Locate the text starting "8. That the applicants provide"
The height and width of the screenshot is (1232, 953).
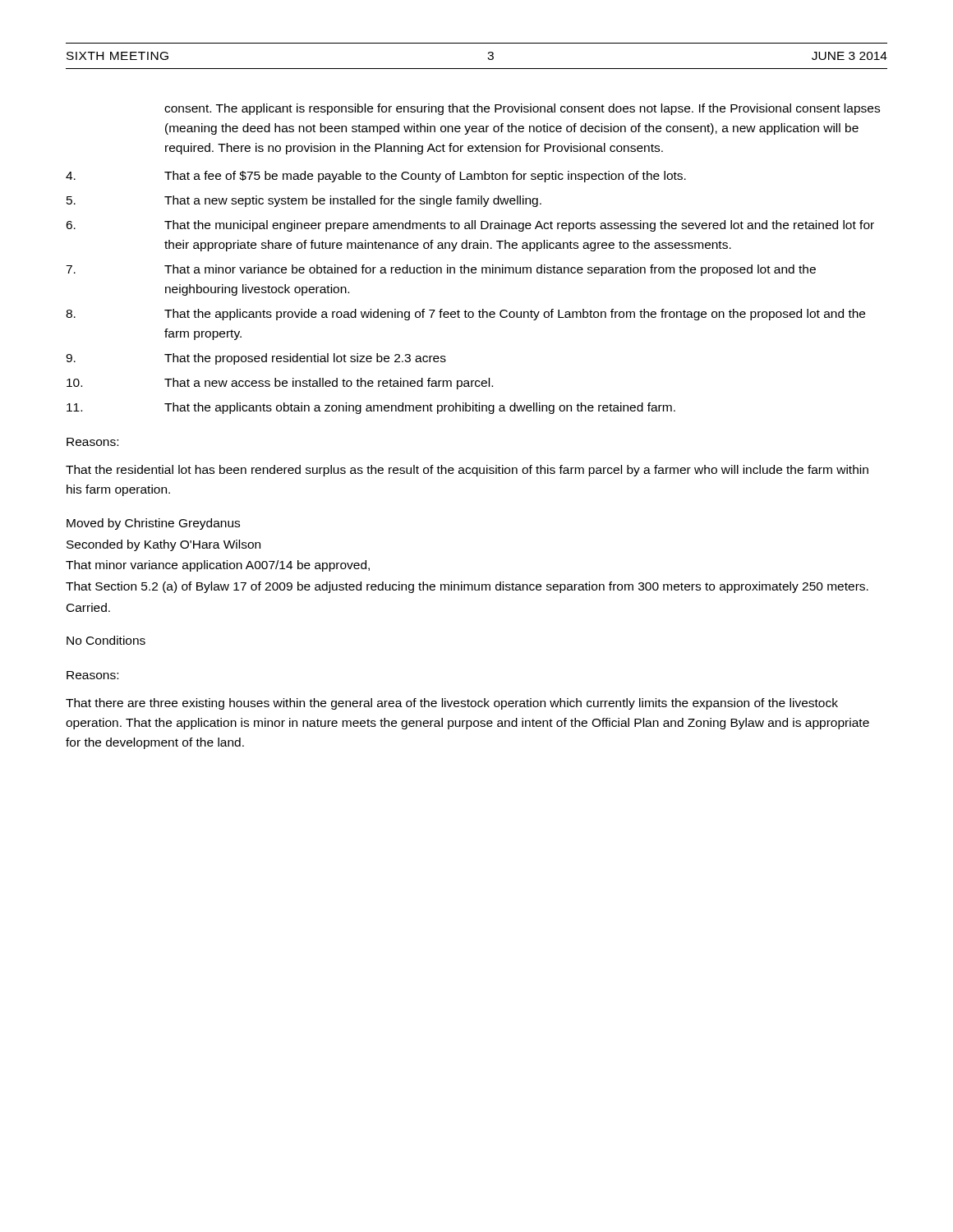(476, 324)
